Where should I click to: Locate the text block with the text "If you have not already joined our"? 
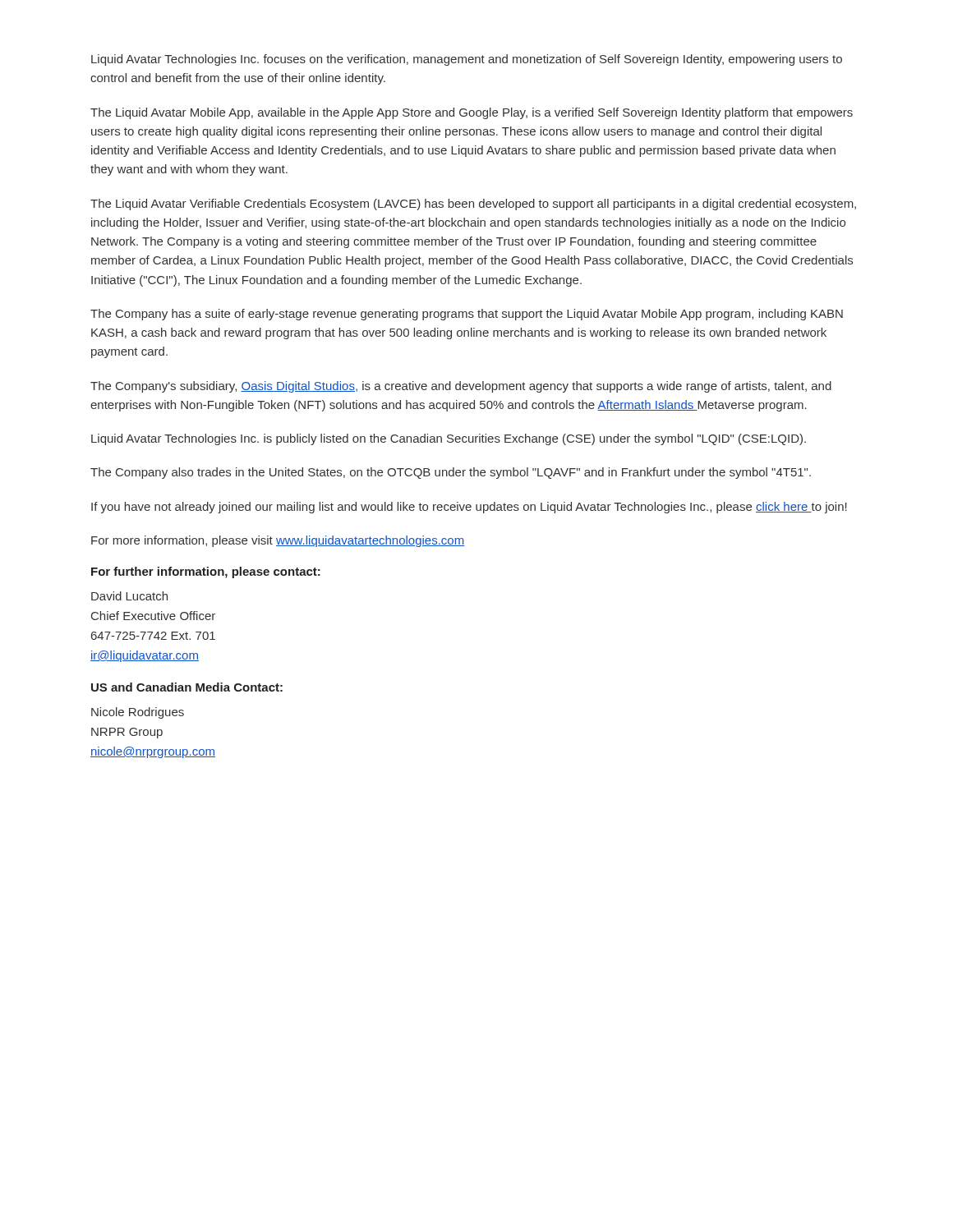click(469, 506)
